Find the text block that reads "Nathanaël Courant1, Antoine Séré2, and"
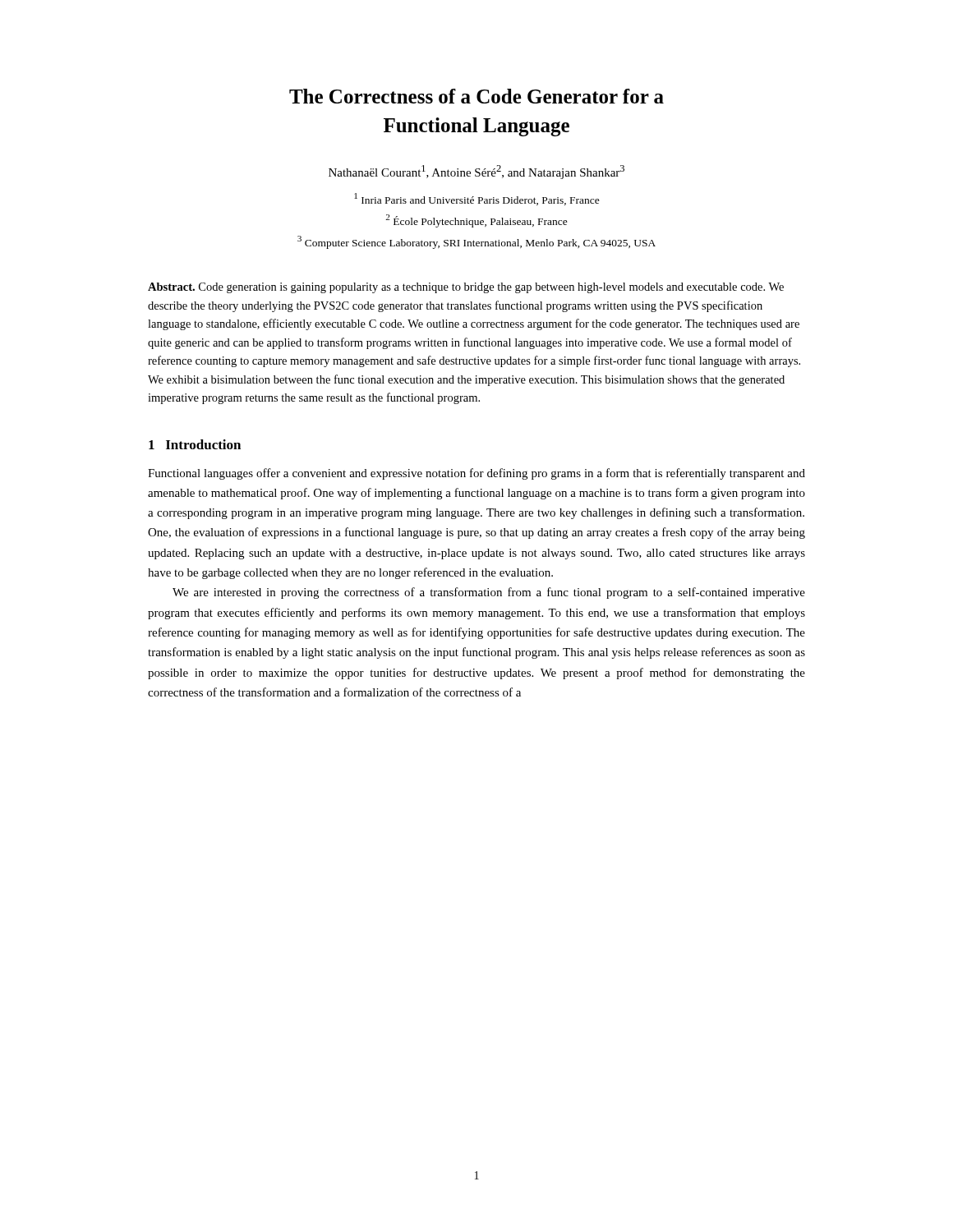 coord(476,171)
